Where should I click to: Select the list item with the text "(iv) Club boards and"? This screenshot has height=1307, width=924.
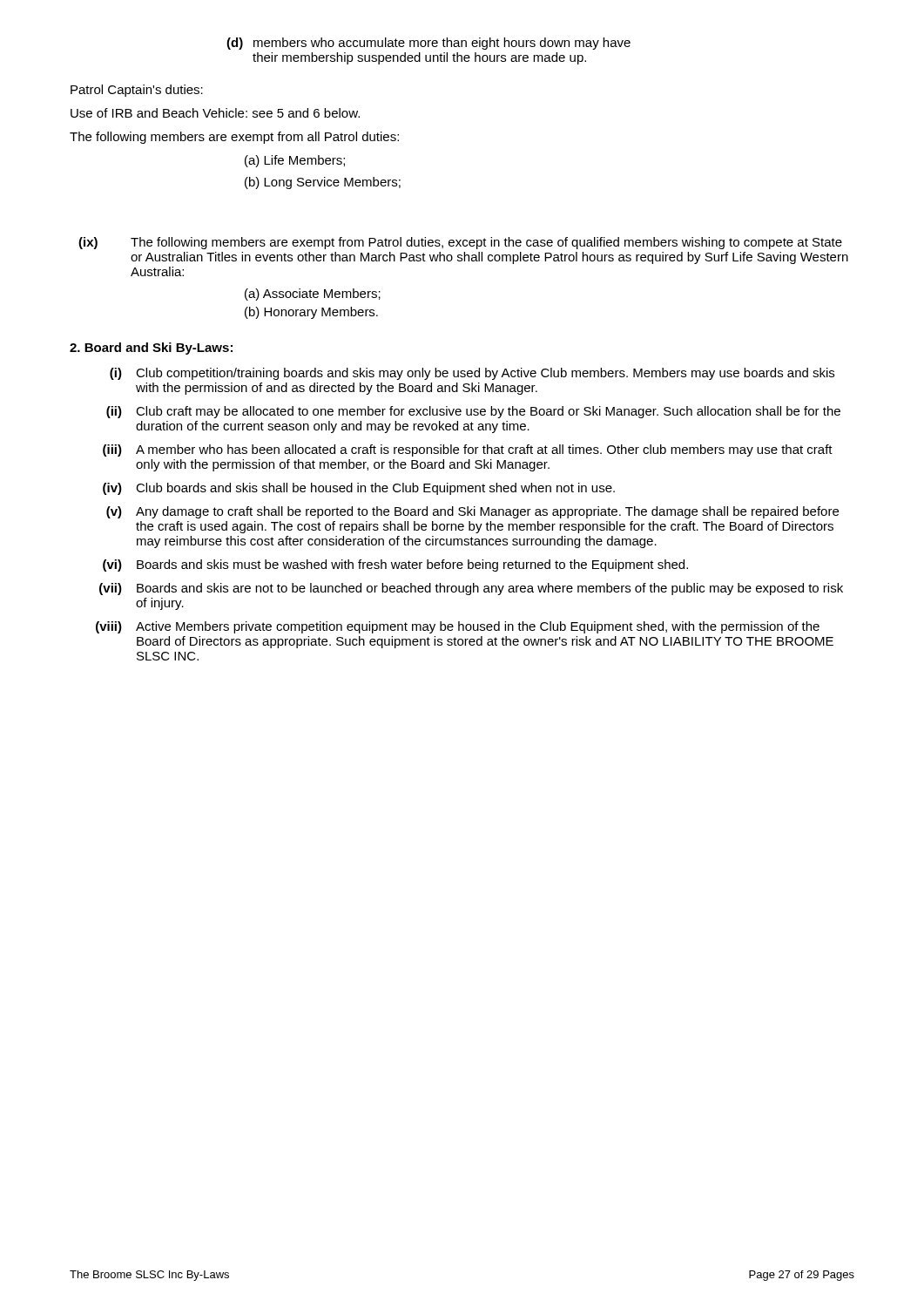462,488
